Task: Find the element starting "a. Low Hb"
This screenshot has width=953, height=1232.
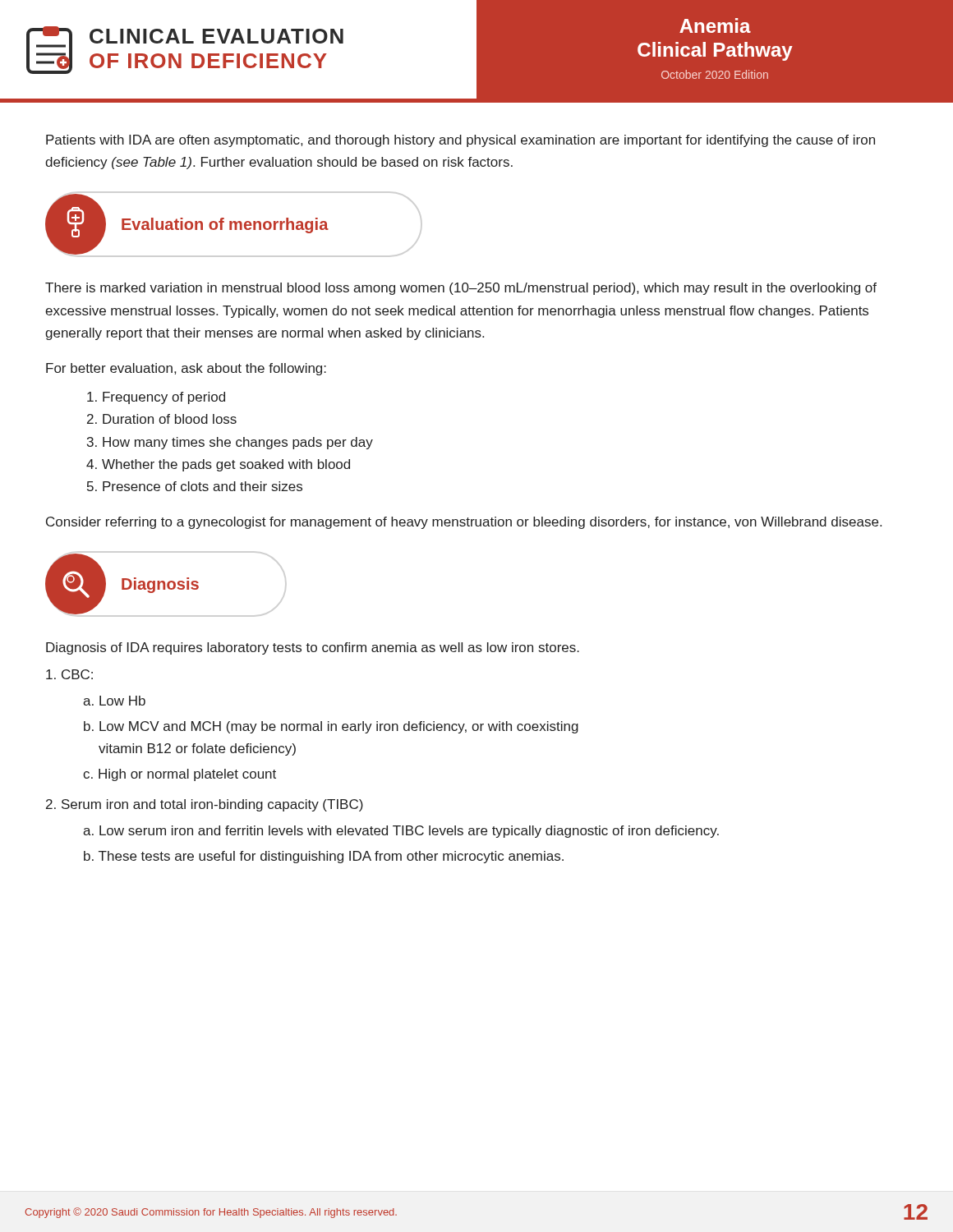Action: point(114,701)
